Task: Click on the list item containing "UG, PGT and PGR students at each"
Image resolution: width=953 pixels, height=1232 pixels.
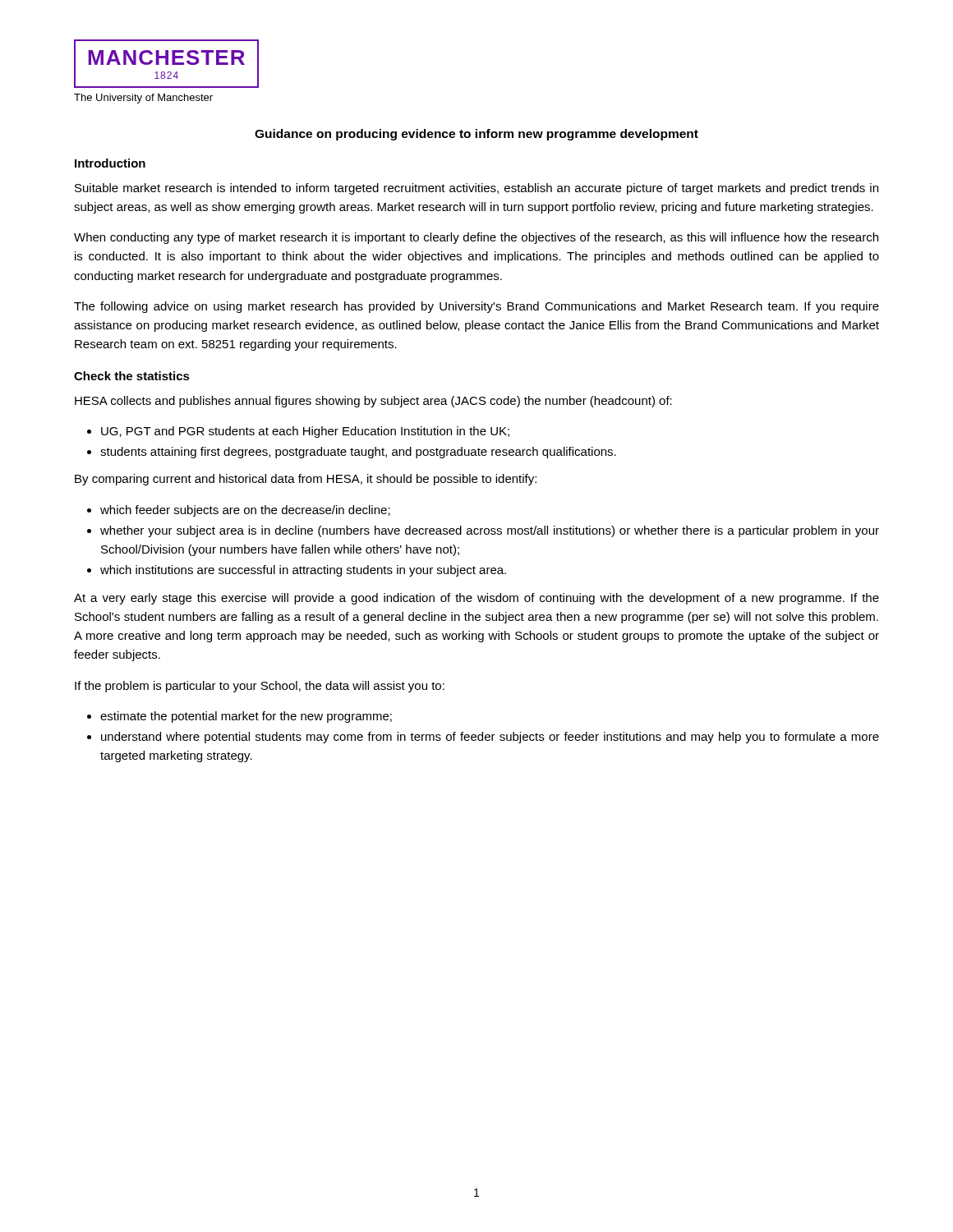Action: pyautogui.click(x=476, y=441)
